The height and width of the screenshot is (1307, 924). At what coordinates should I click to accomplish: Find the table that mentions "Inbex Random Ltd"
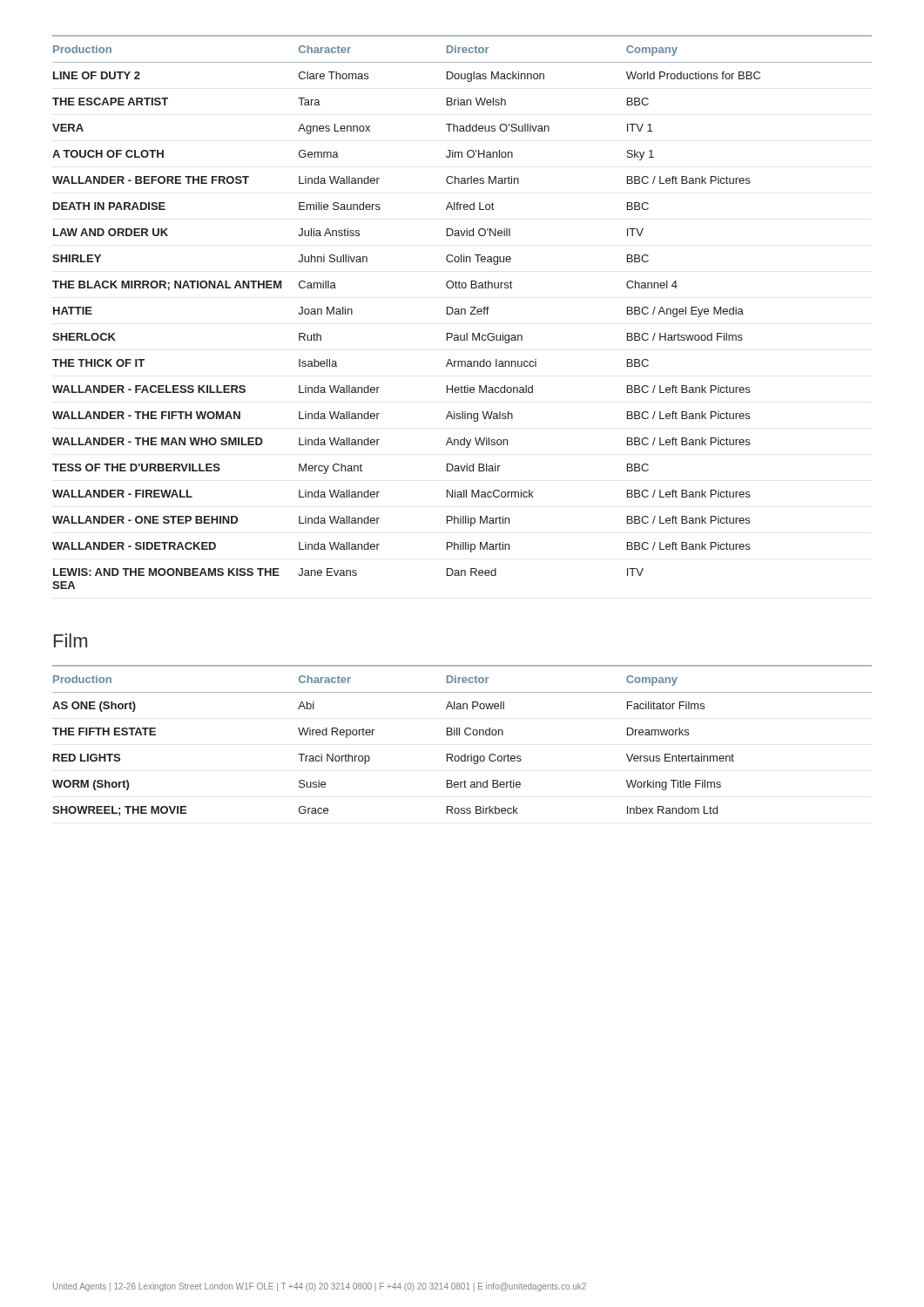[x=462, y=744]
